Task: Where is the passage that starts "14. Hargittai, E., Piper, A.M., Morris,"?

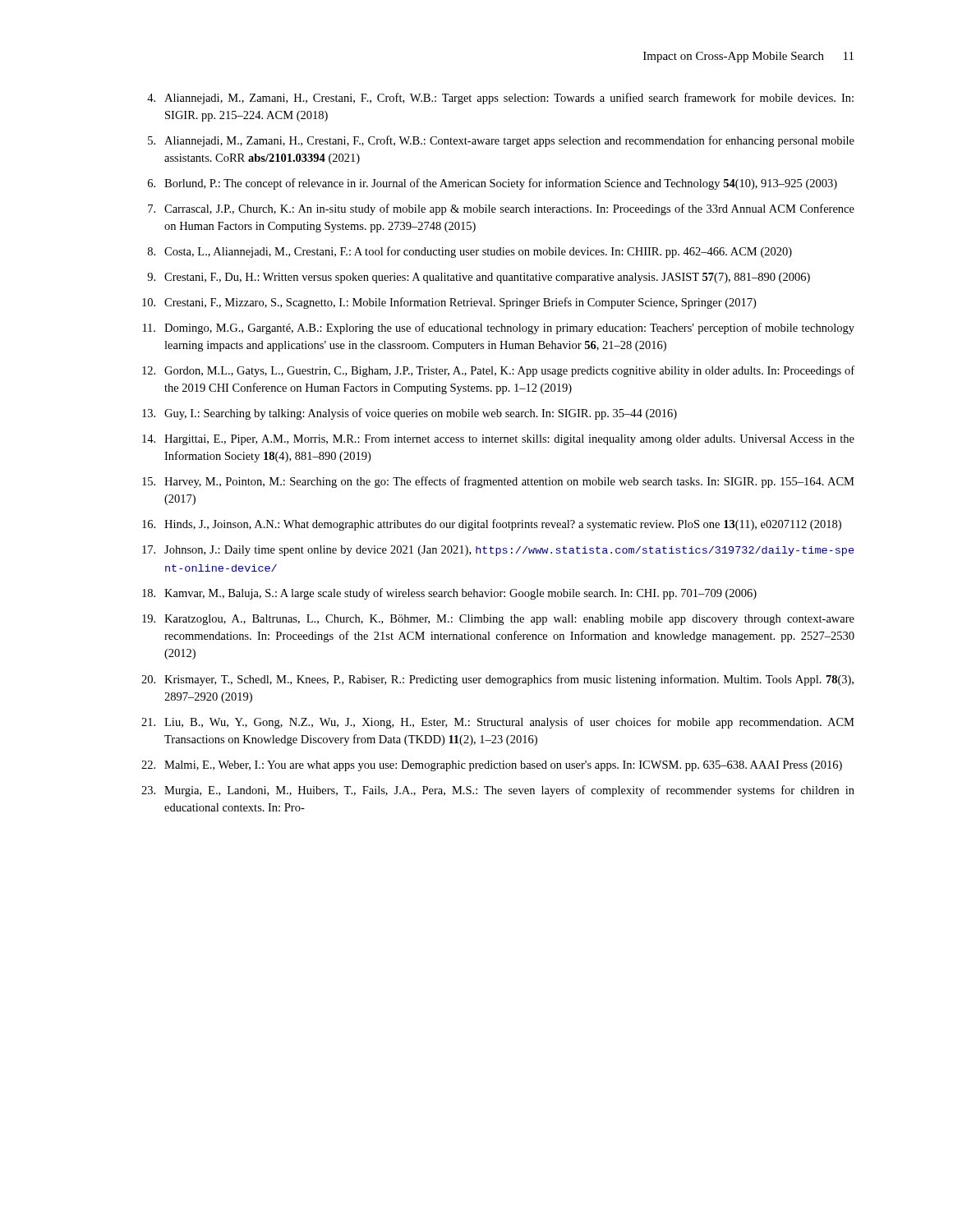Action: tap(493, 448)
